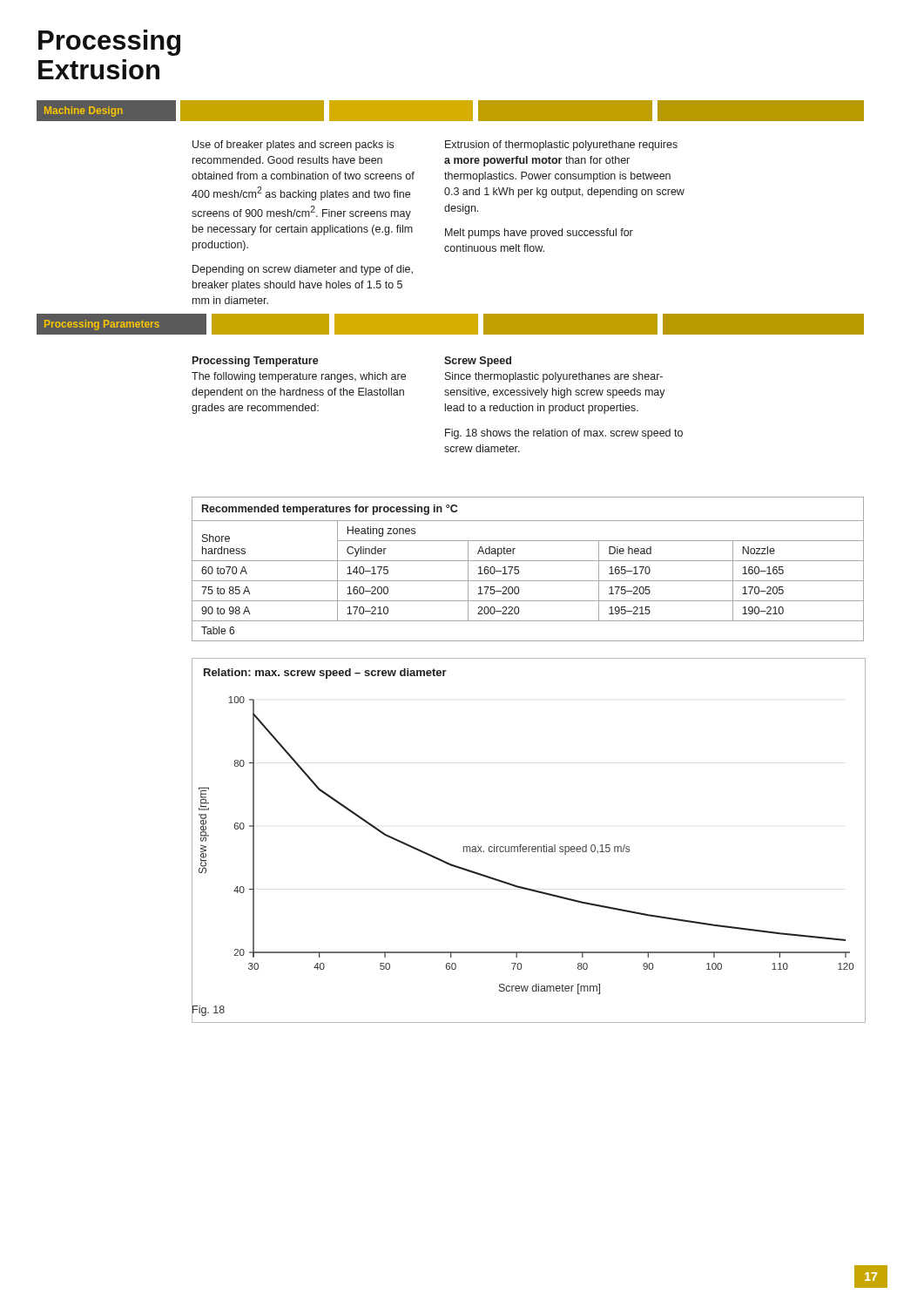The height and width of the screenshot is (1307, 924).
Task: Select the block starting "Machine Design"
Action: (x=80, y=111)
